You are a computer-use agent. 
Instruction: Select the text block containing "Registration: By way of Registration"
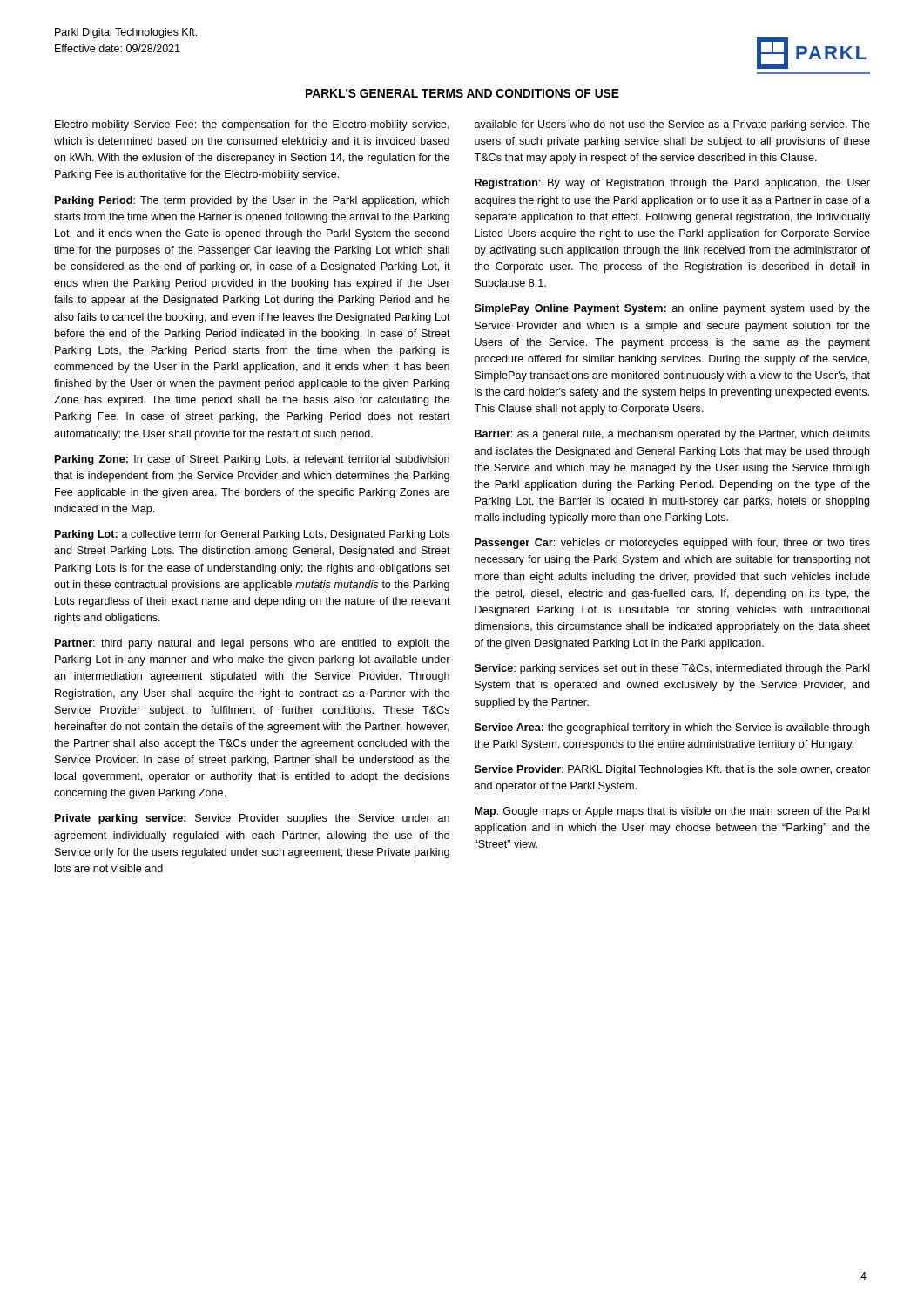pyautogui.click(x=672, y=233)
